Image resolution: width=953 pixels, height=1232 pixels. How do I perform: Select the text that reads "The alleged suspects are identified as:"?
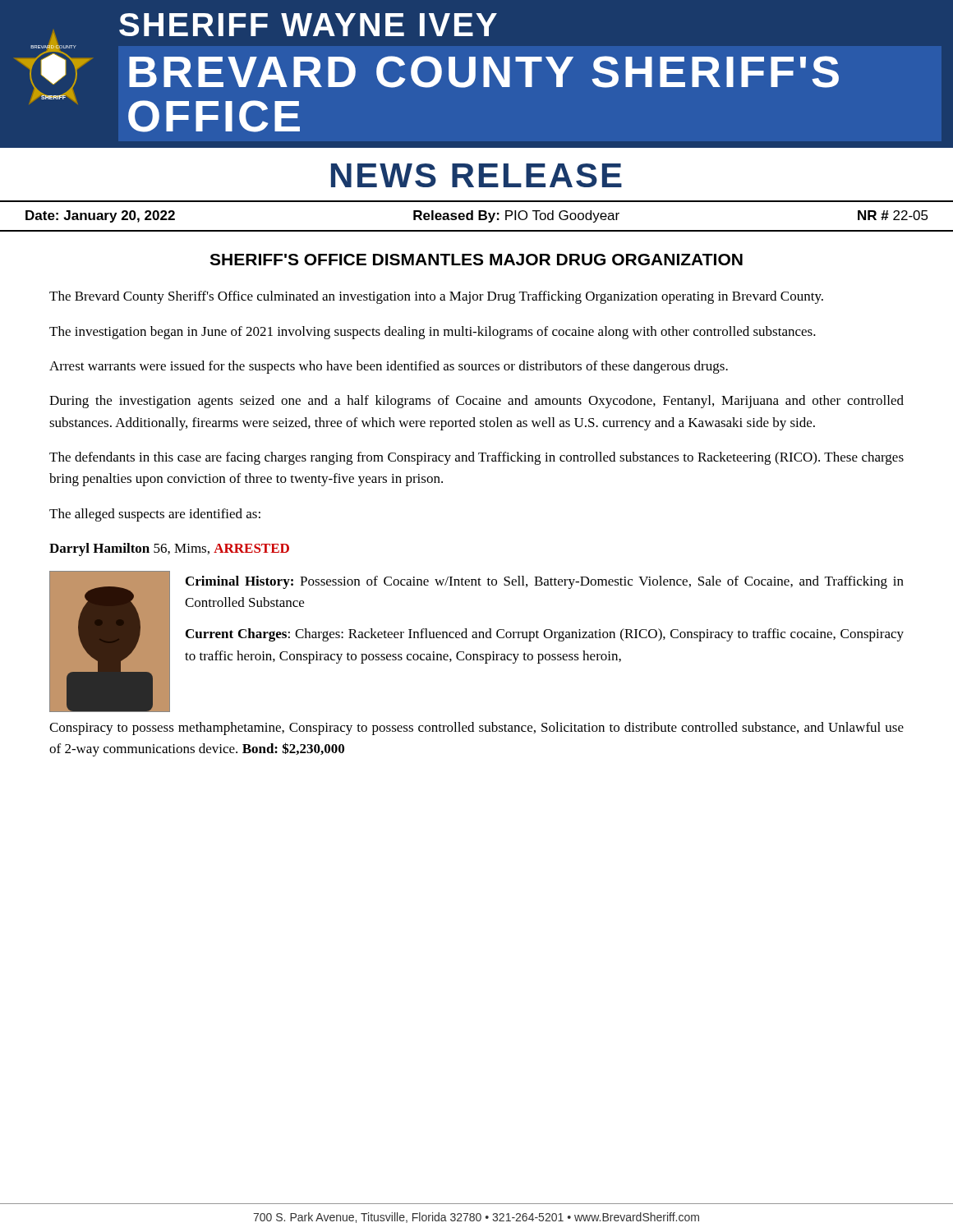[x=155, y=514]
